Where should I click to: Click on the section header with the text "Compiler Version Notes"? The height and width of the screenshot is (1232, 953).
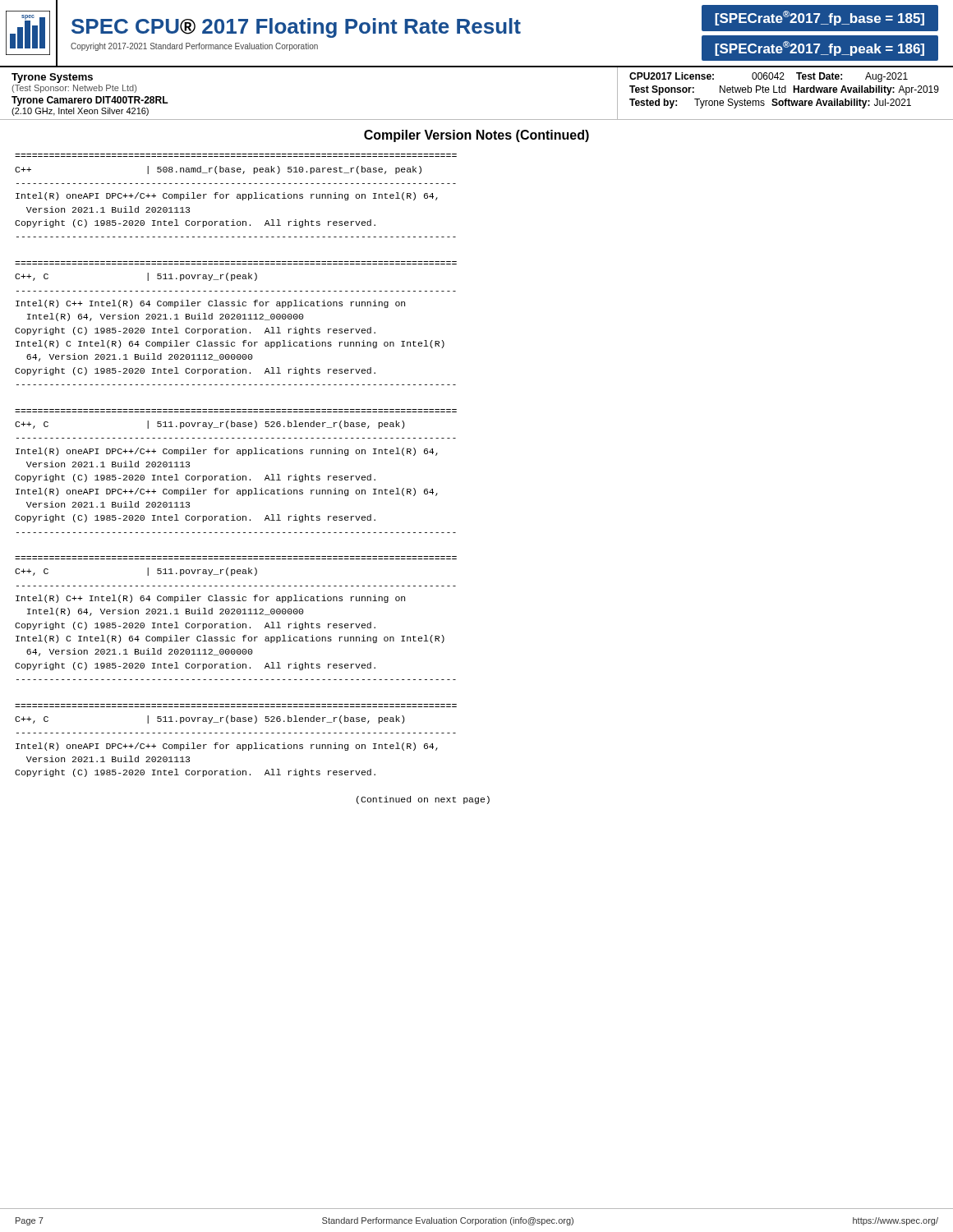pyautogui.click(x=476, y=135)
